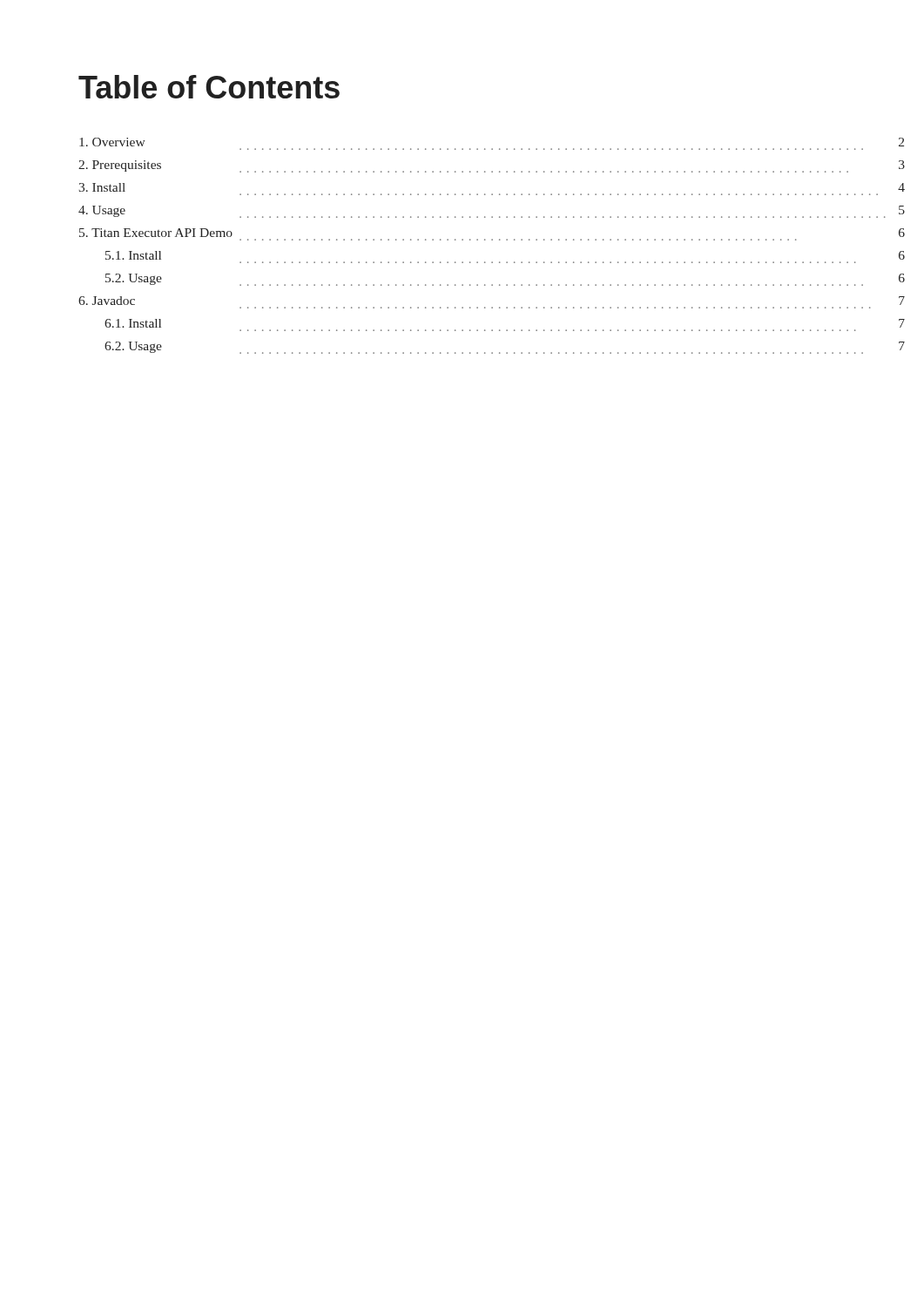Image resolution: width=924 pixels, height=1307 pixels.
Task: Find the block on this page that starts "3. Install . . . ."
Action: pos(492,187)
